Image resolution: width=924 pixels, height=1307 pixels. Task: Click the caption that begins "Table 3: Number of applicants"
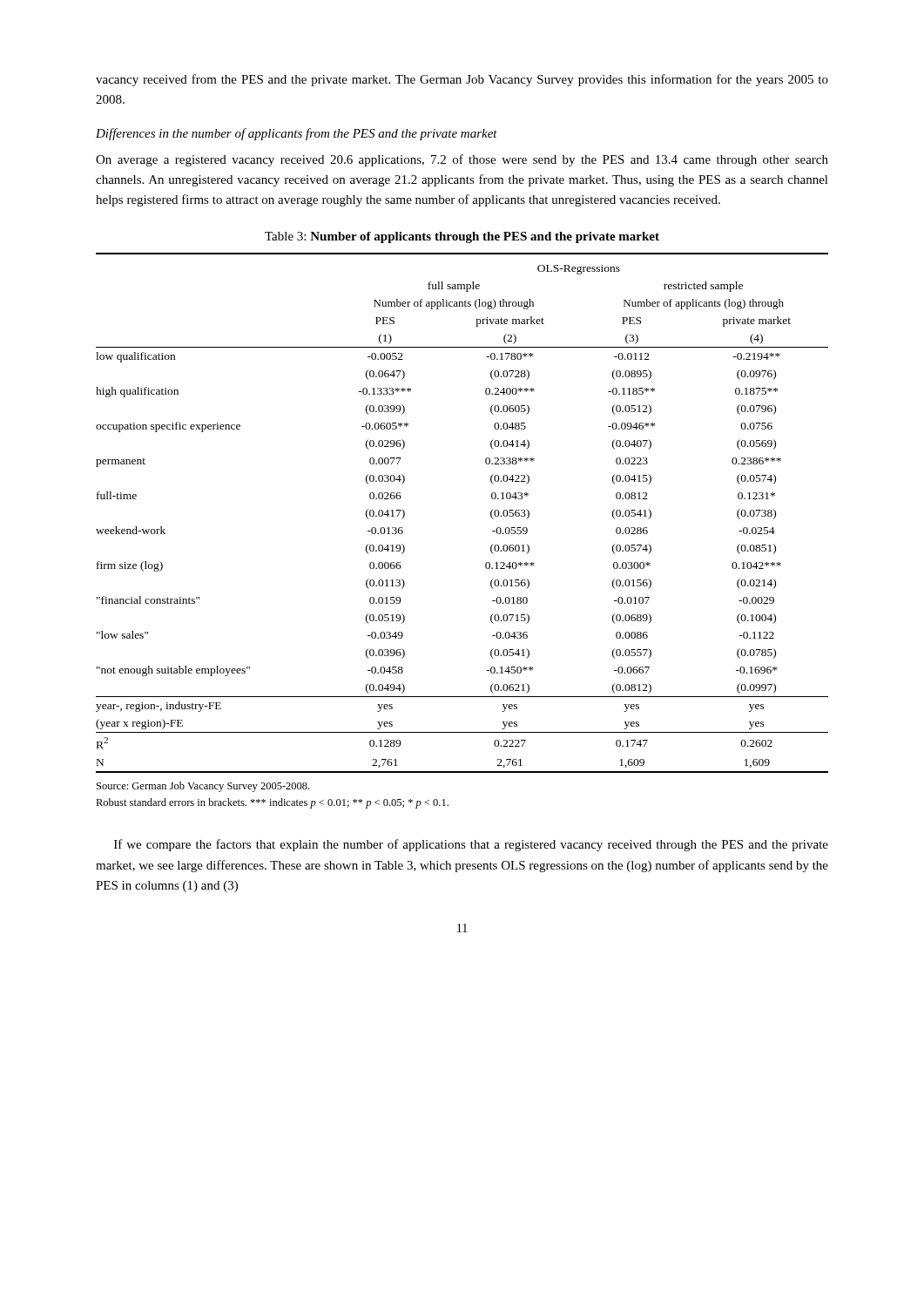click(462, 236)
